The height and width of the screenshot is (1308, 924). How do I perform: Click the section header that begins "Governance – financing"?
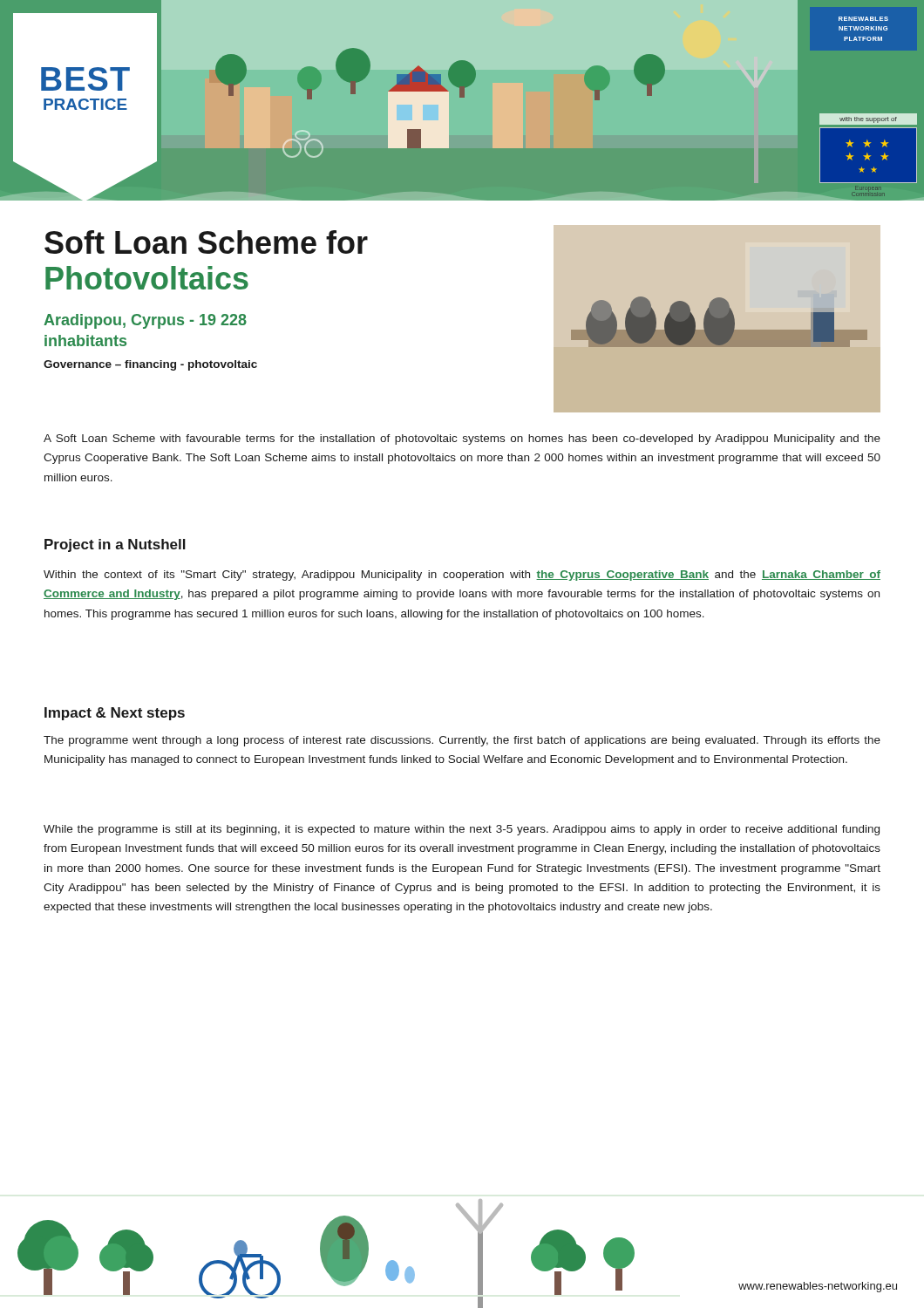[x=253, y=364]
